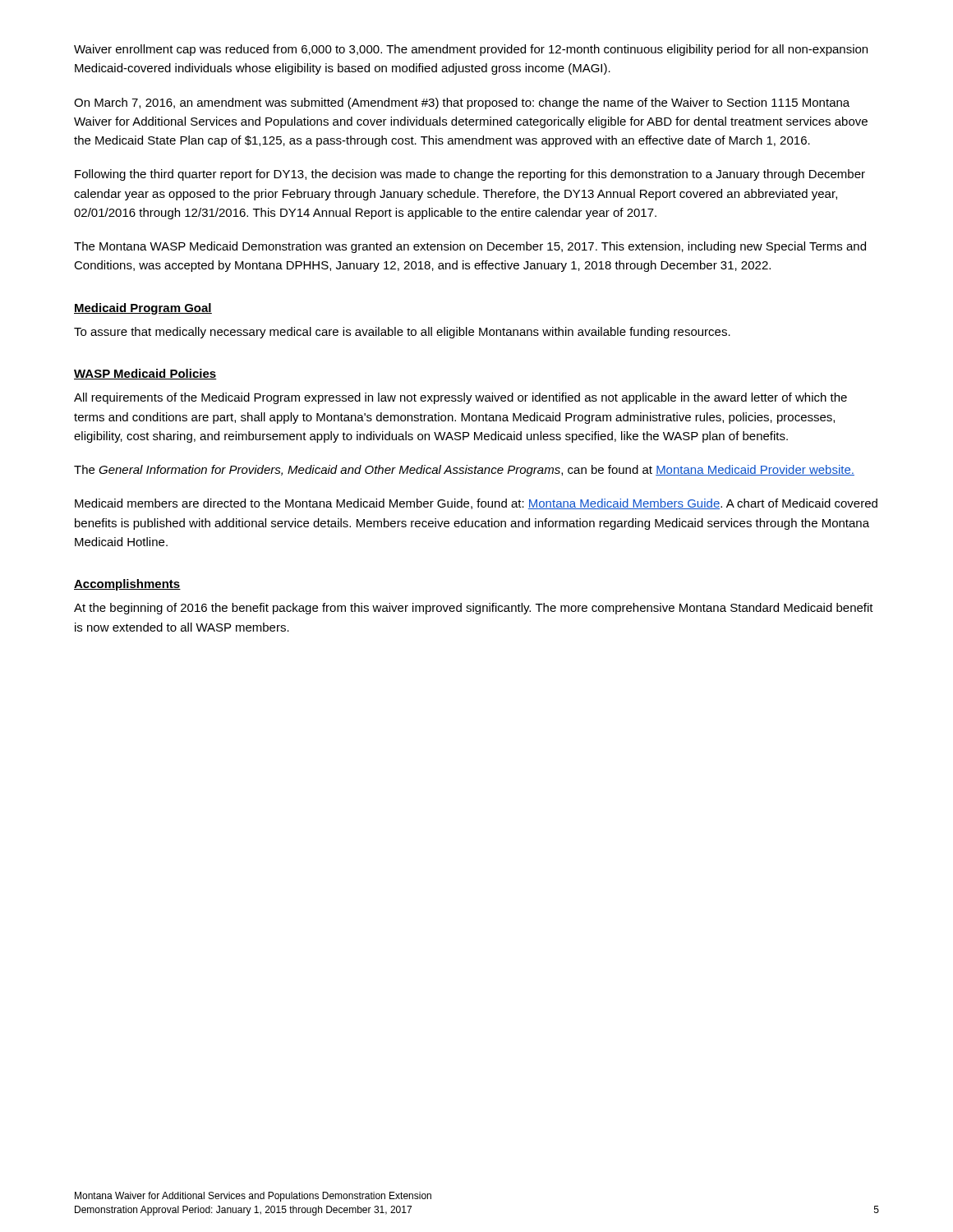This screenshot has height=1232, width=953.
Task: Locate the text starting "The Montana WASP Medicaid Demonstration was granted an"
Action: point(470,256)
